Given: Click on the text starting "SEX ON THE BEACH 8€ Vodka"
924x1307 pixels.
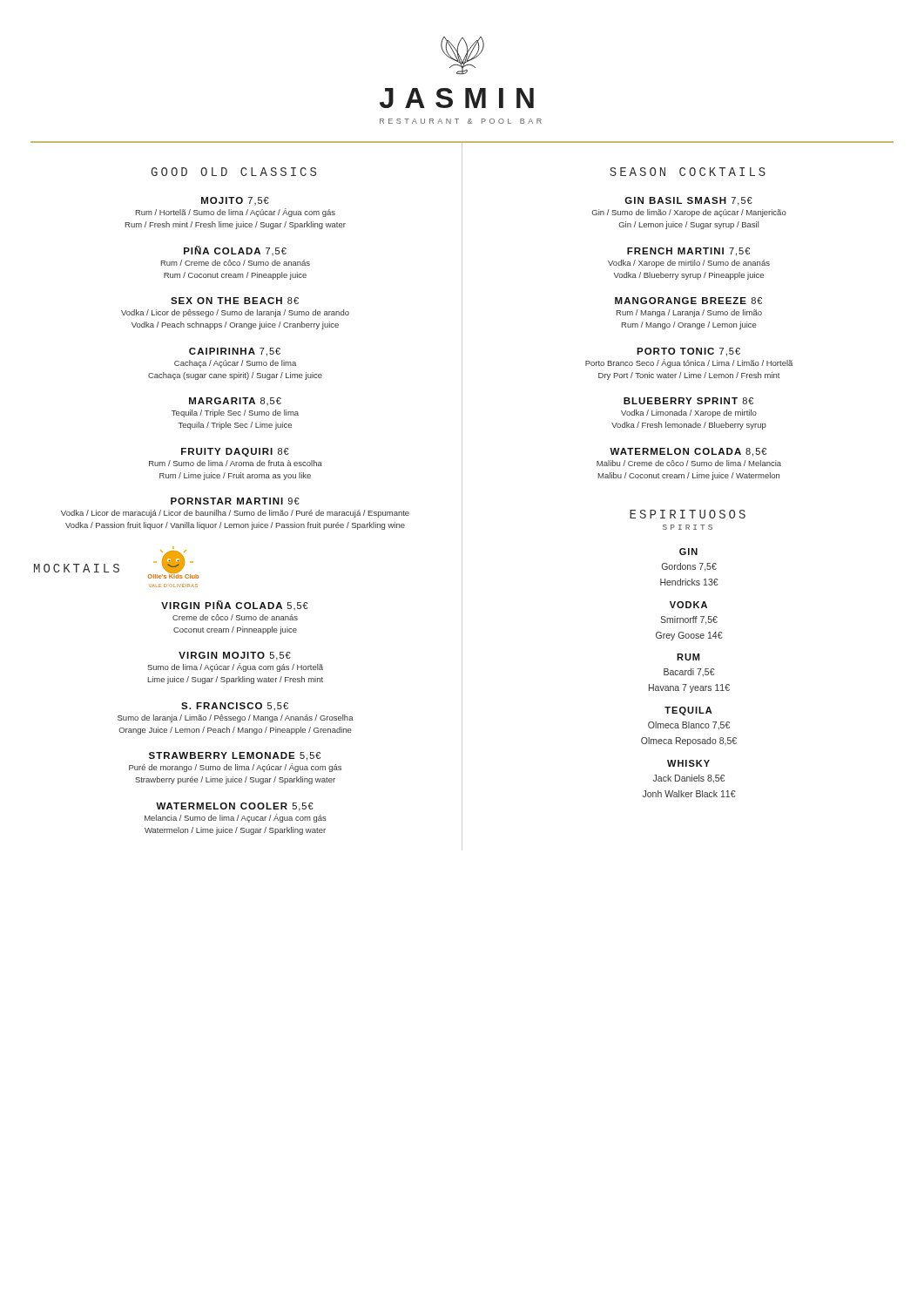Looking at the screenshot, I should [235, 313].
